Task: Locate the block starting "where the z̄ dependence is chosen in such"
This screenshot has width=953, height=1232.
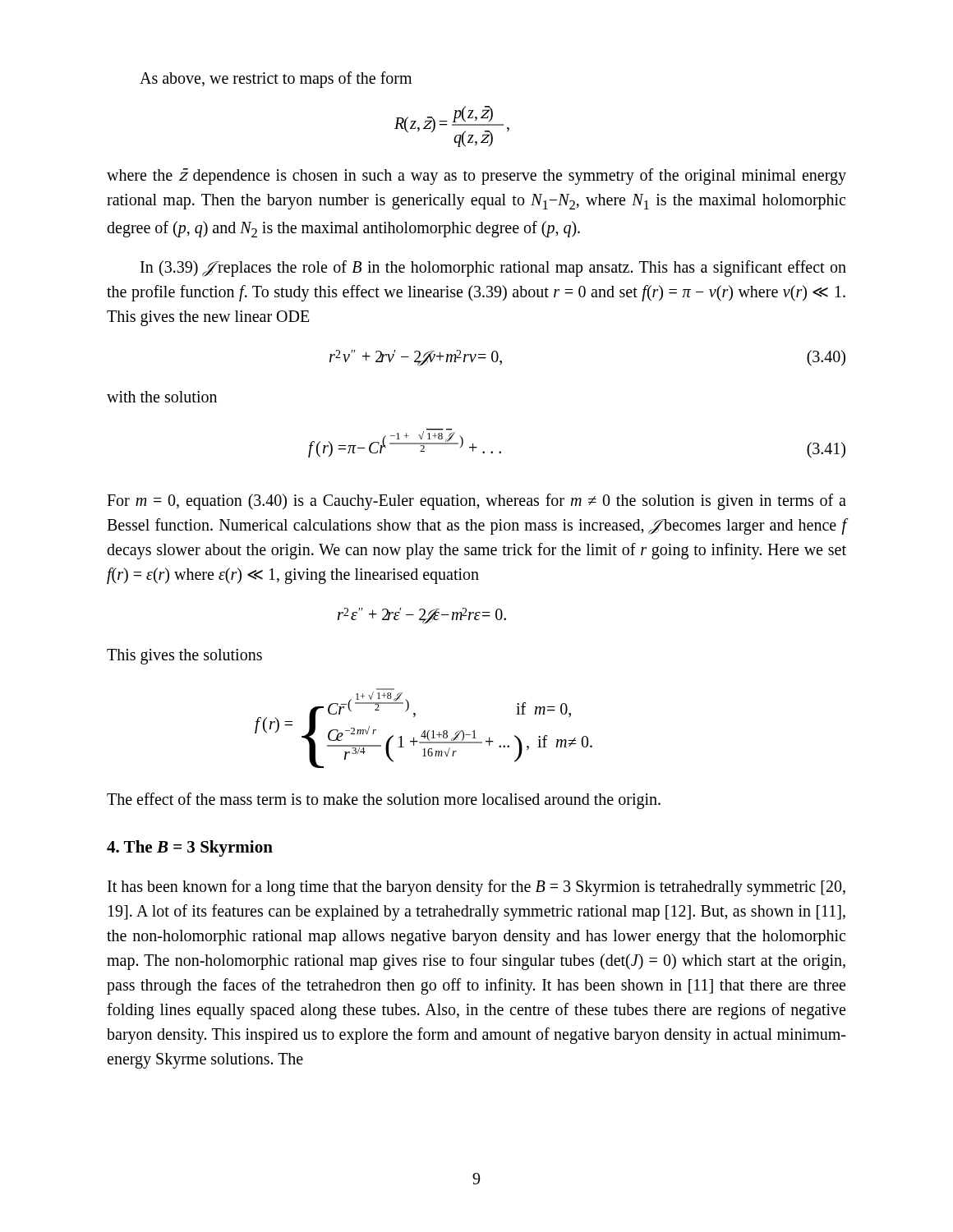Action: [x=476, y=203]
